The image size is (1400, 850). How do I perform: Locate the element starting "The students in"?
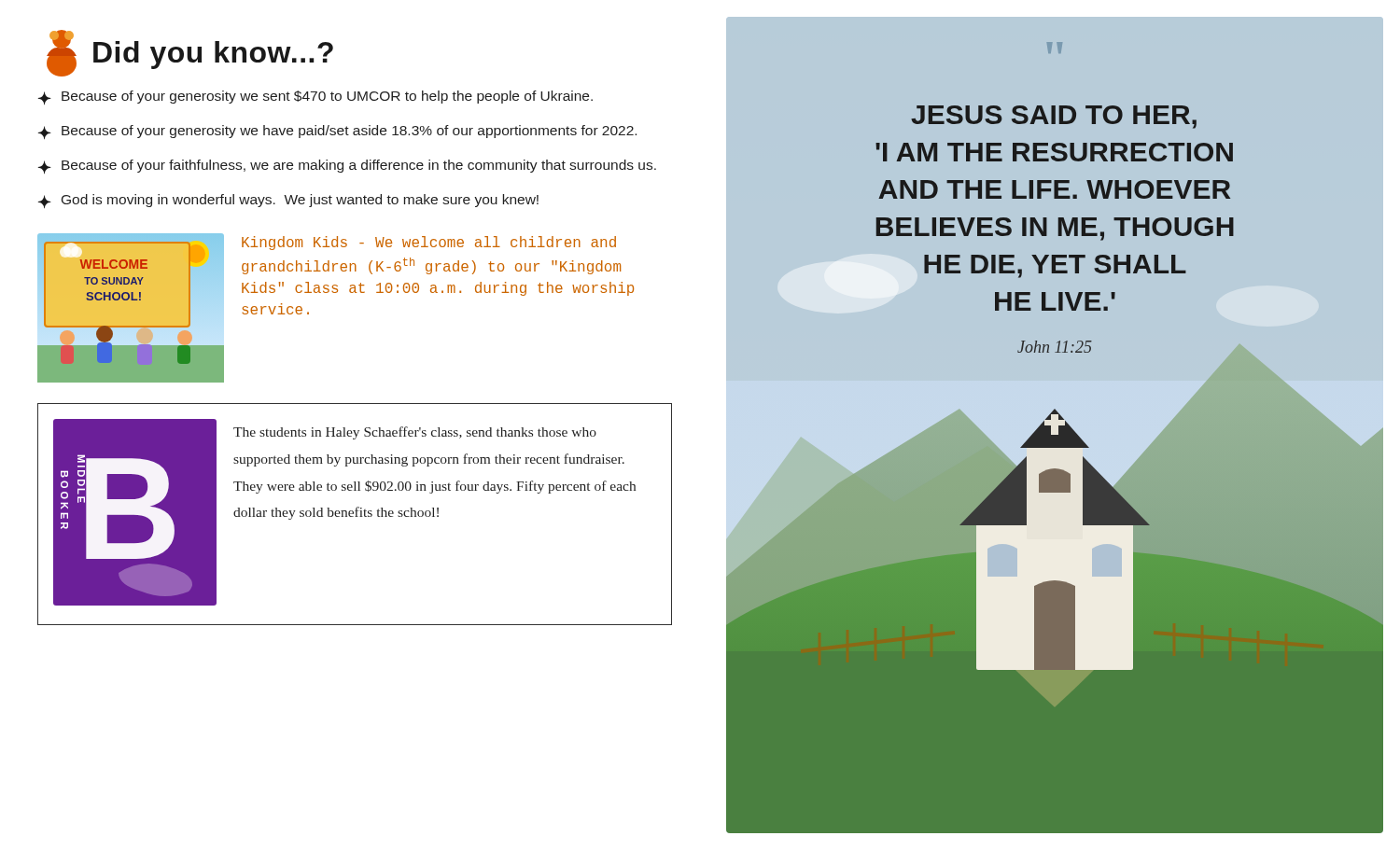[x=435, y=472]
